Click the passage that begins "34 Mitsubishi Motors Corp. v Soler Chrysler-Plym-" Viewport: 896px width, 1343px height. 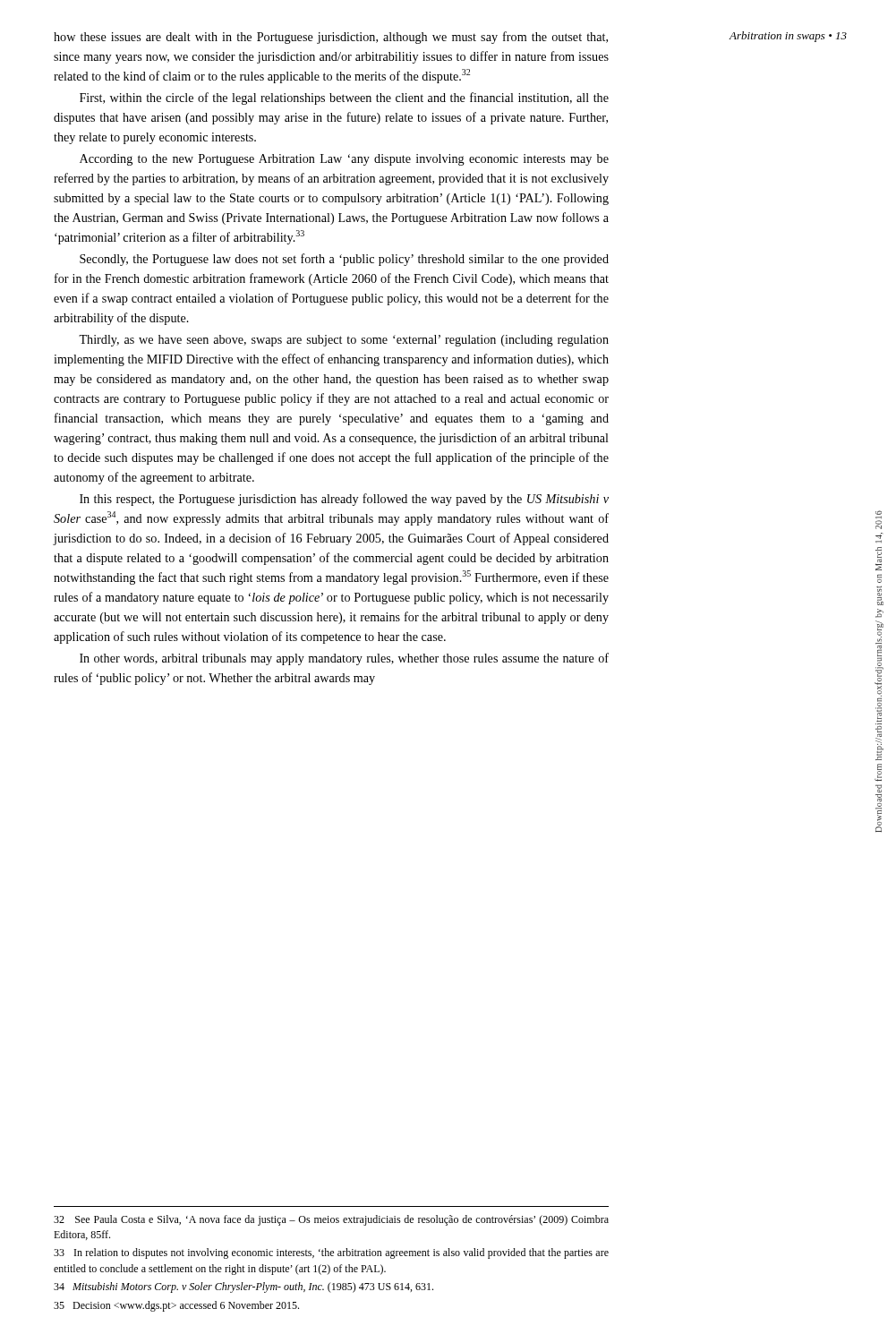[244, 1287]
